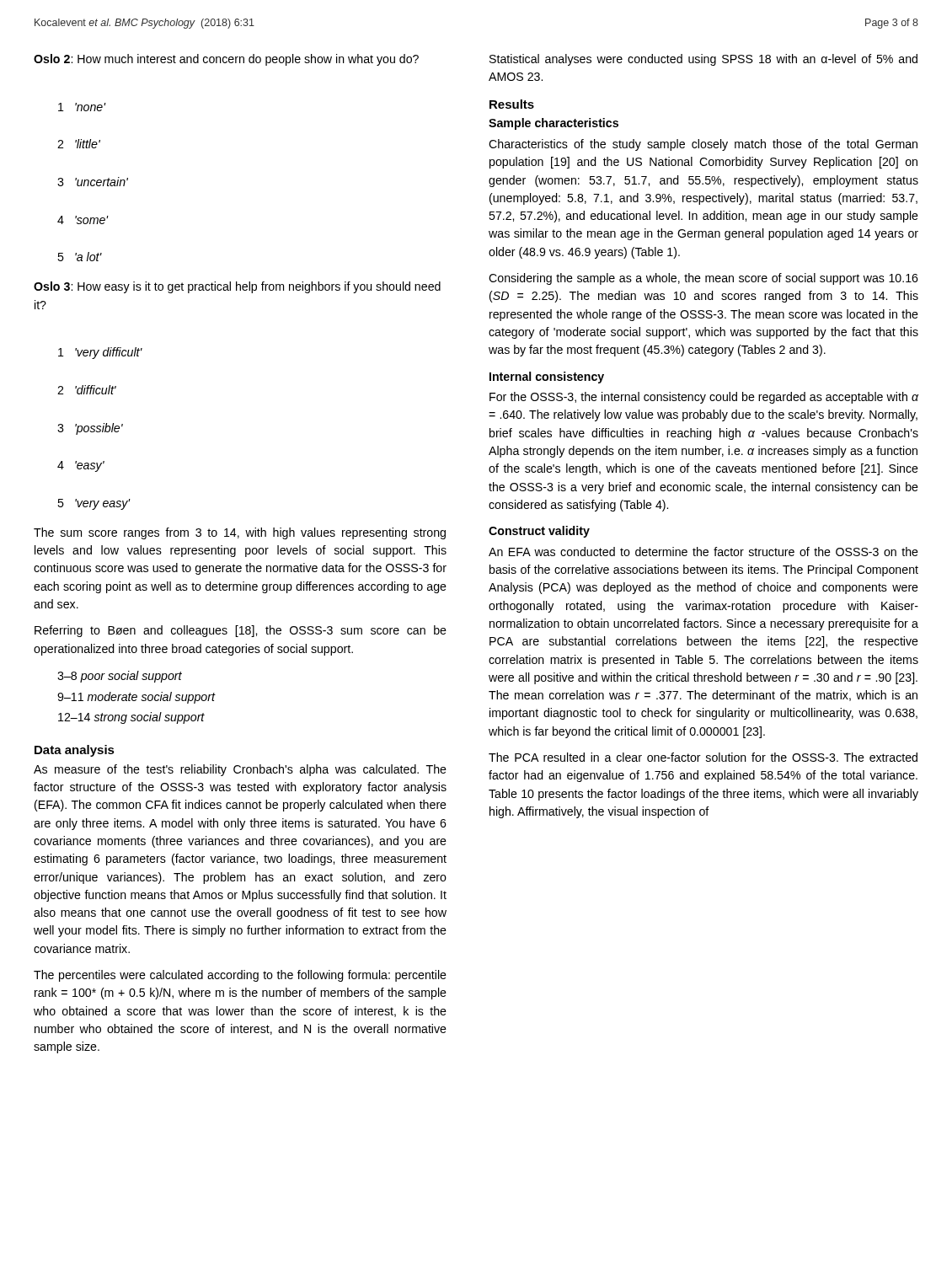
Task: Locate the block of text that opens with "As measure of the test's"
Action: 240,860
